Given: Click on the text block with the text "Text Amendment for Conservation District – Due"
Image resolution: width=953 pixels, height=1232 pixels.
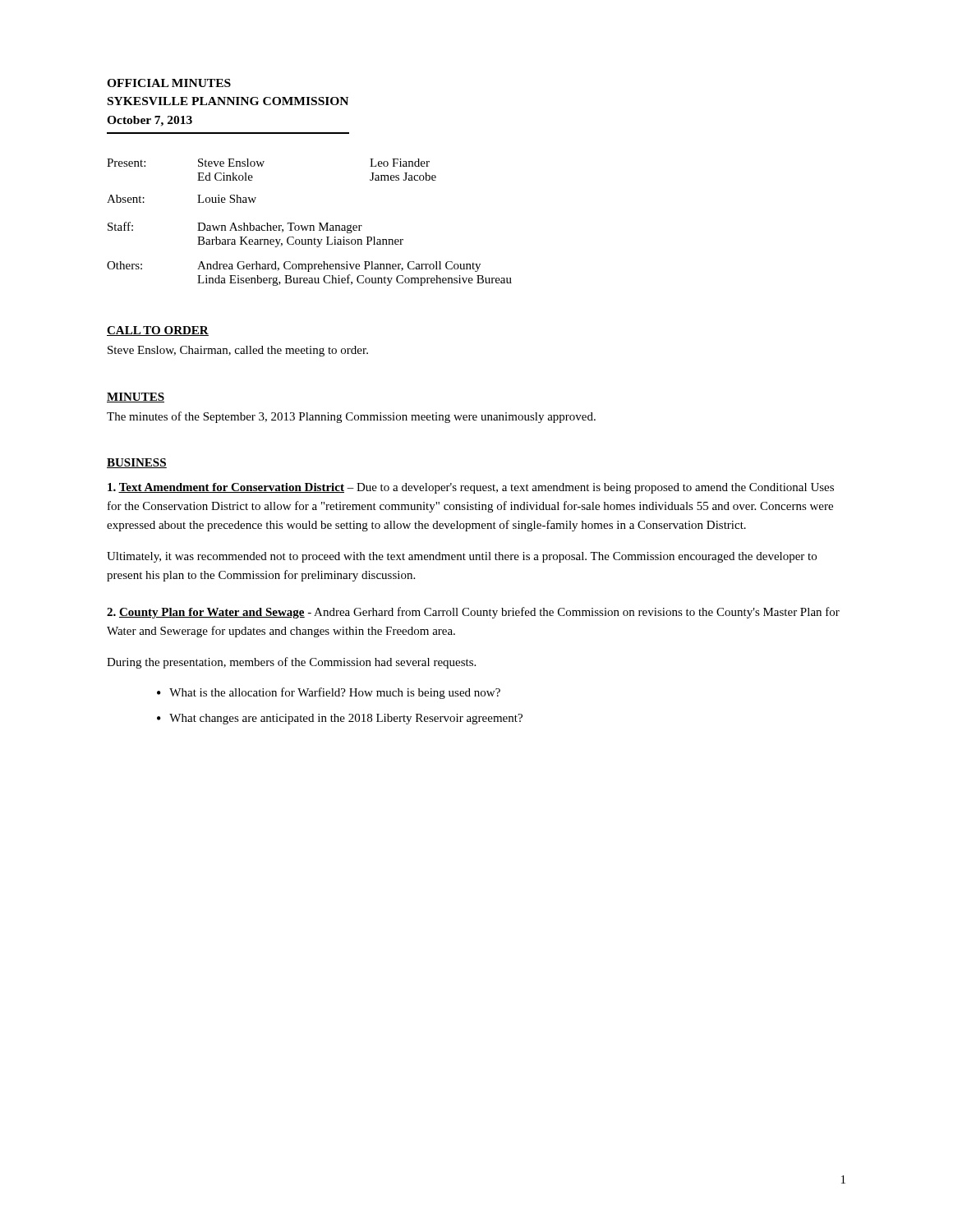Looking at the screenshot, I should 471,506.
